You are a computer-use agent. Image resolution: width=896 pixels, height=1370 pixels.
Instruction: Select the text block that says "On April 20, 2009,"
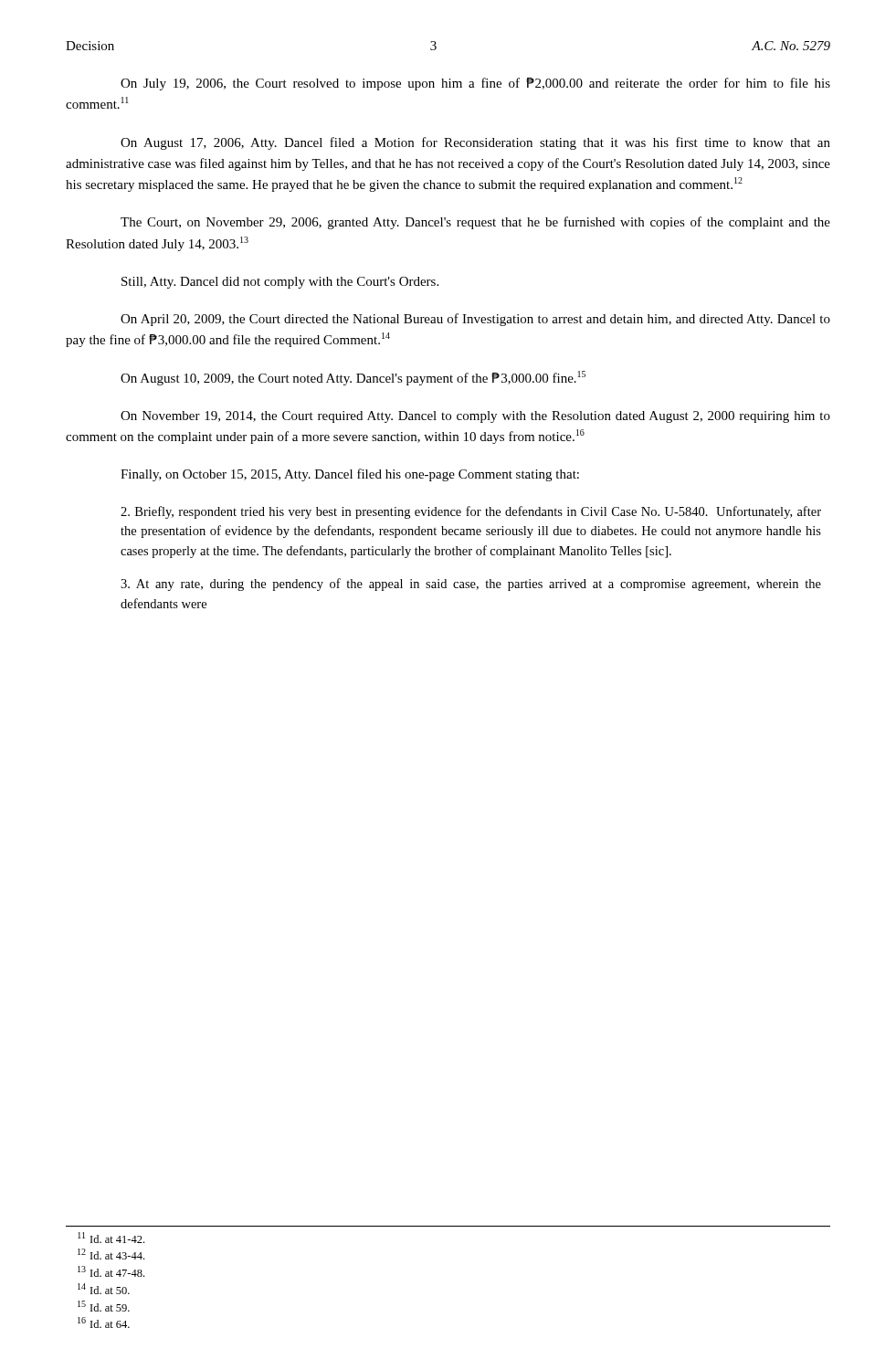448,329
